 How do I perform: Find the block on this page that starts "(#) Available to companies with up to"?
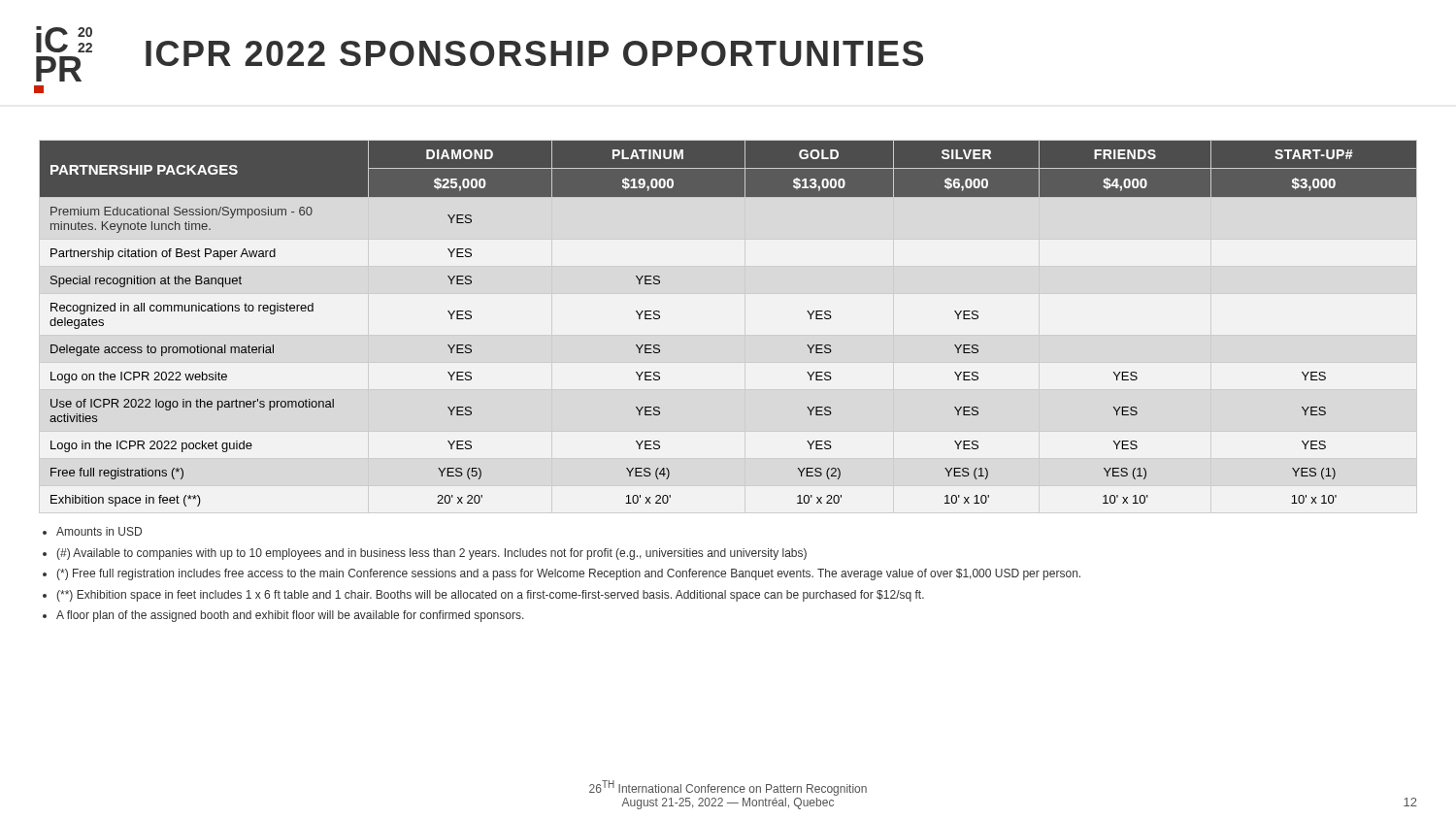pyautogui.click(x=432, y=553)
